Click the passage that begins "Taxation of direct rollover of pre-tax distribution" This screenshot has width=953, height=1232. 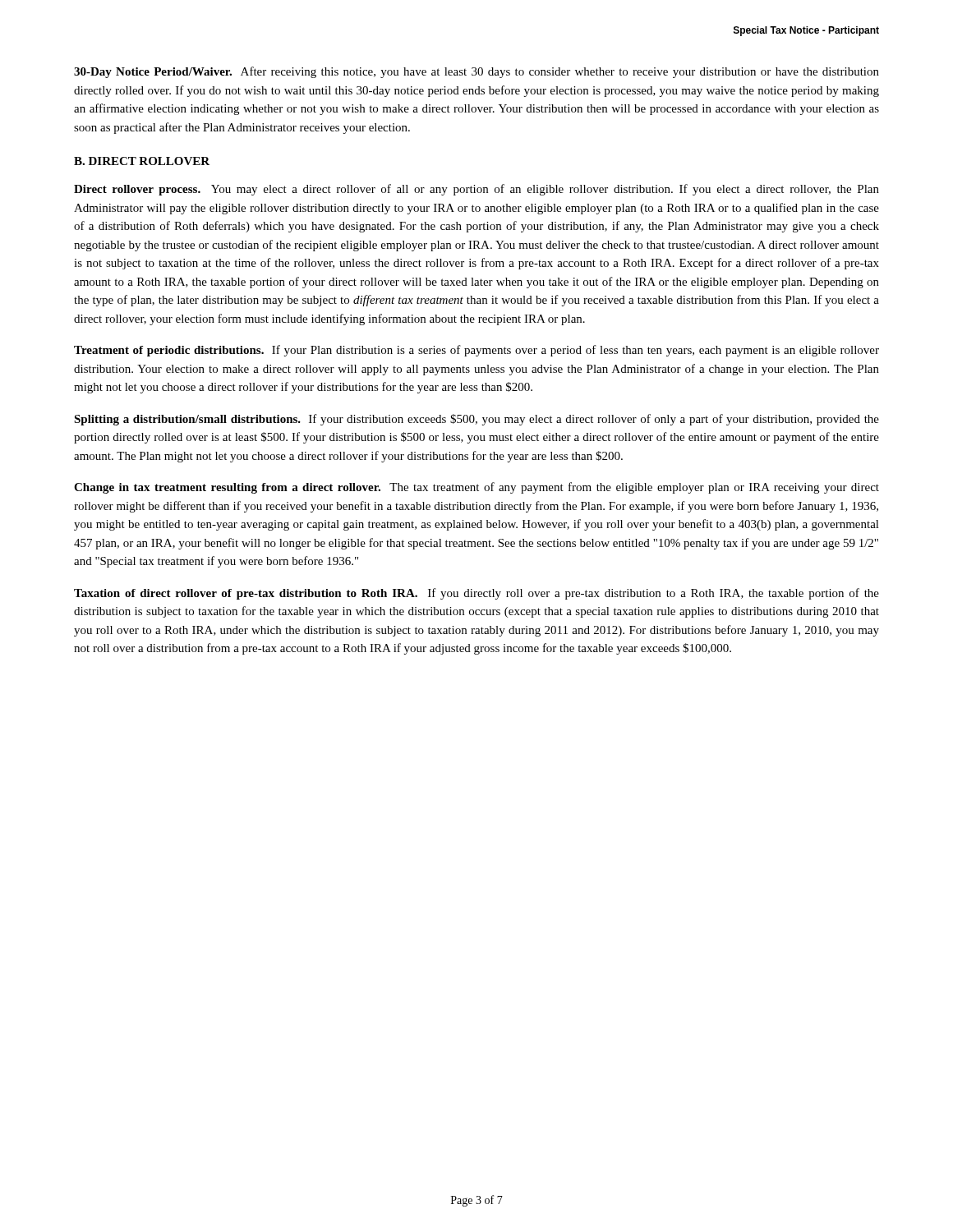coord(476,620)
